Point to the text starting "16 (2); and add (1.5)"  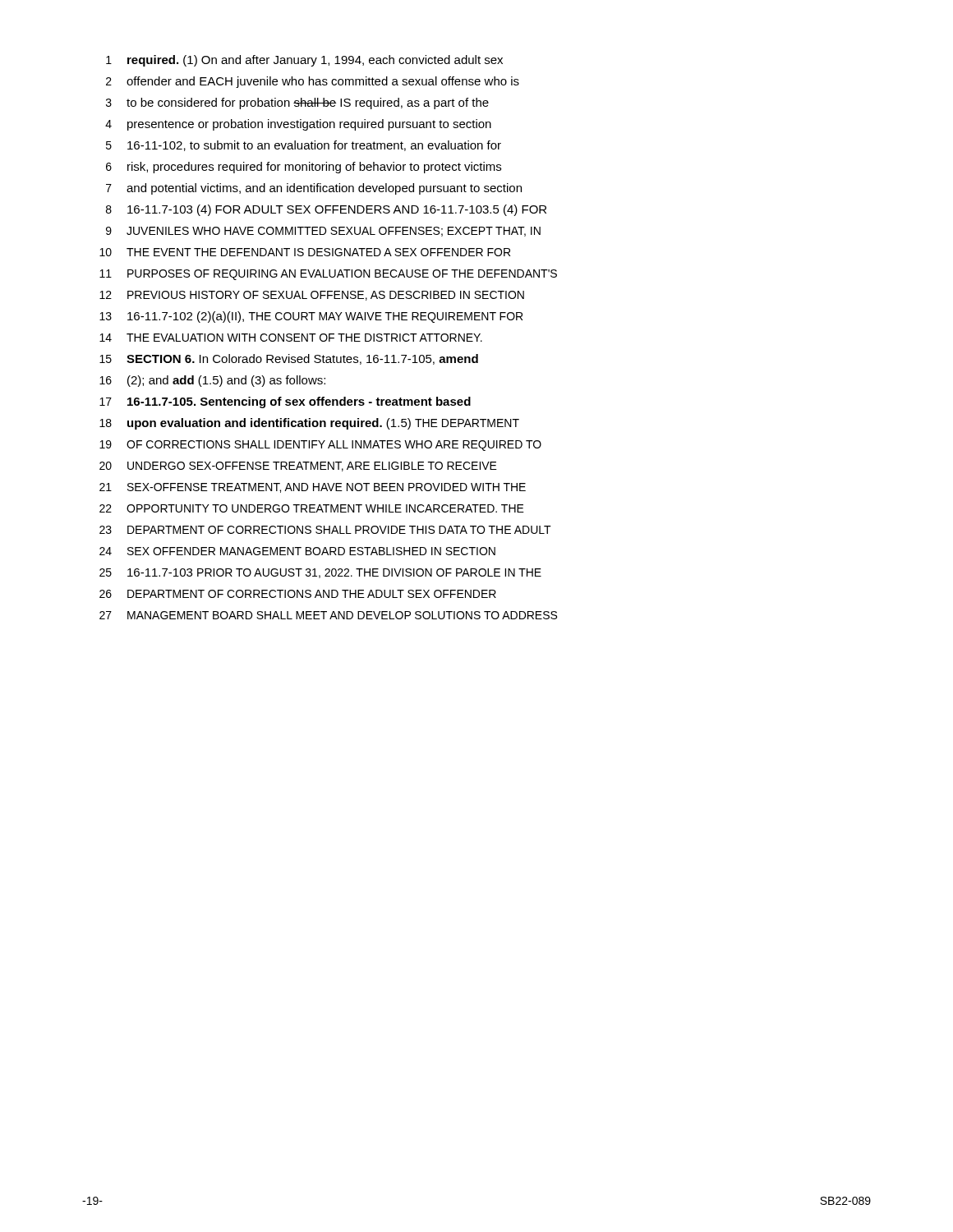(x=212, y=381)
